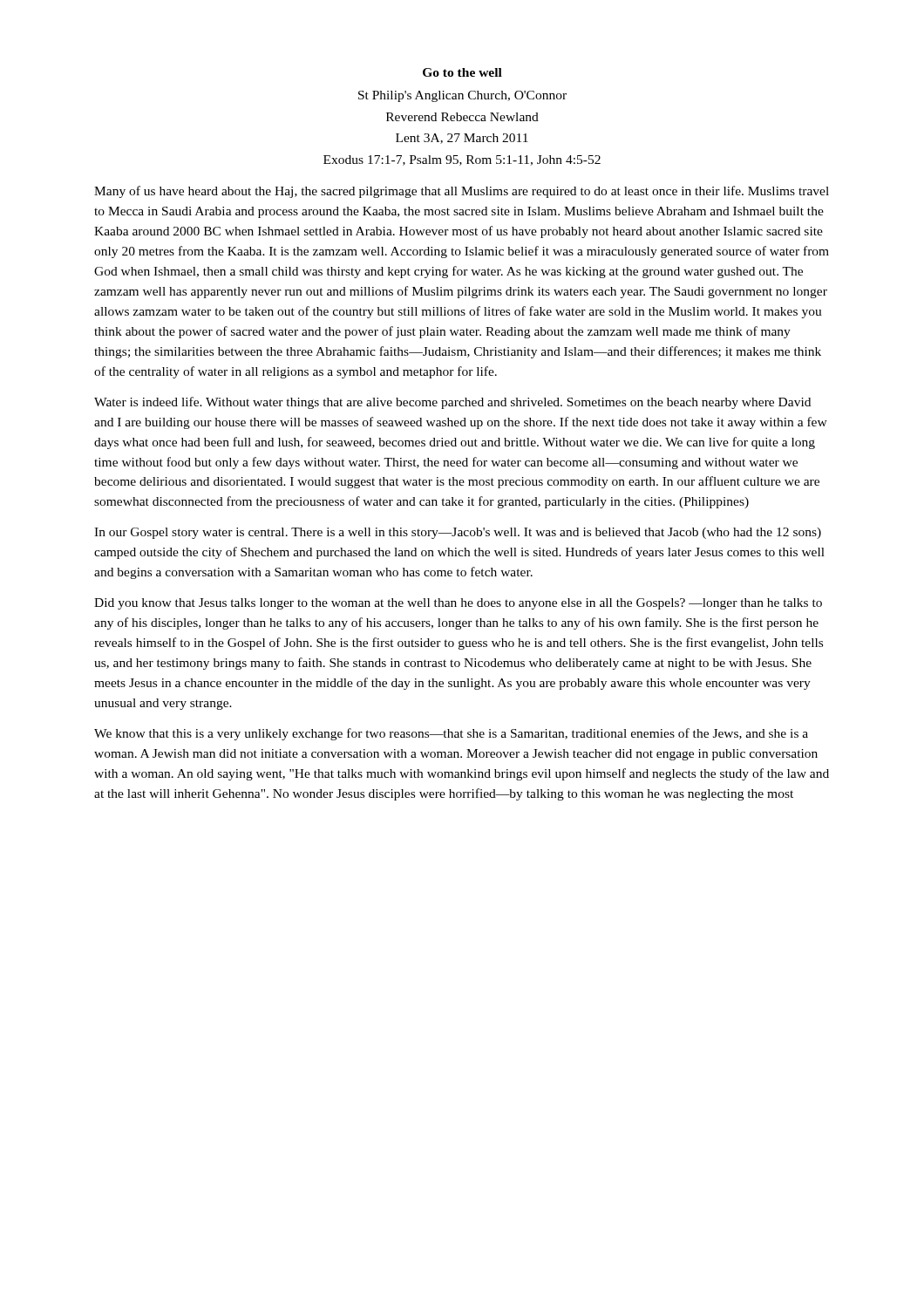Select the text that reads "St Philip's Anglican Church, O'Connor"
The width and height of the screenshot is (924, 1308).
click(x=462, y=95)
